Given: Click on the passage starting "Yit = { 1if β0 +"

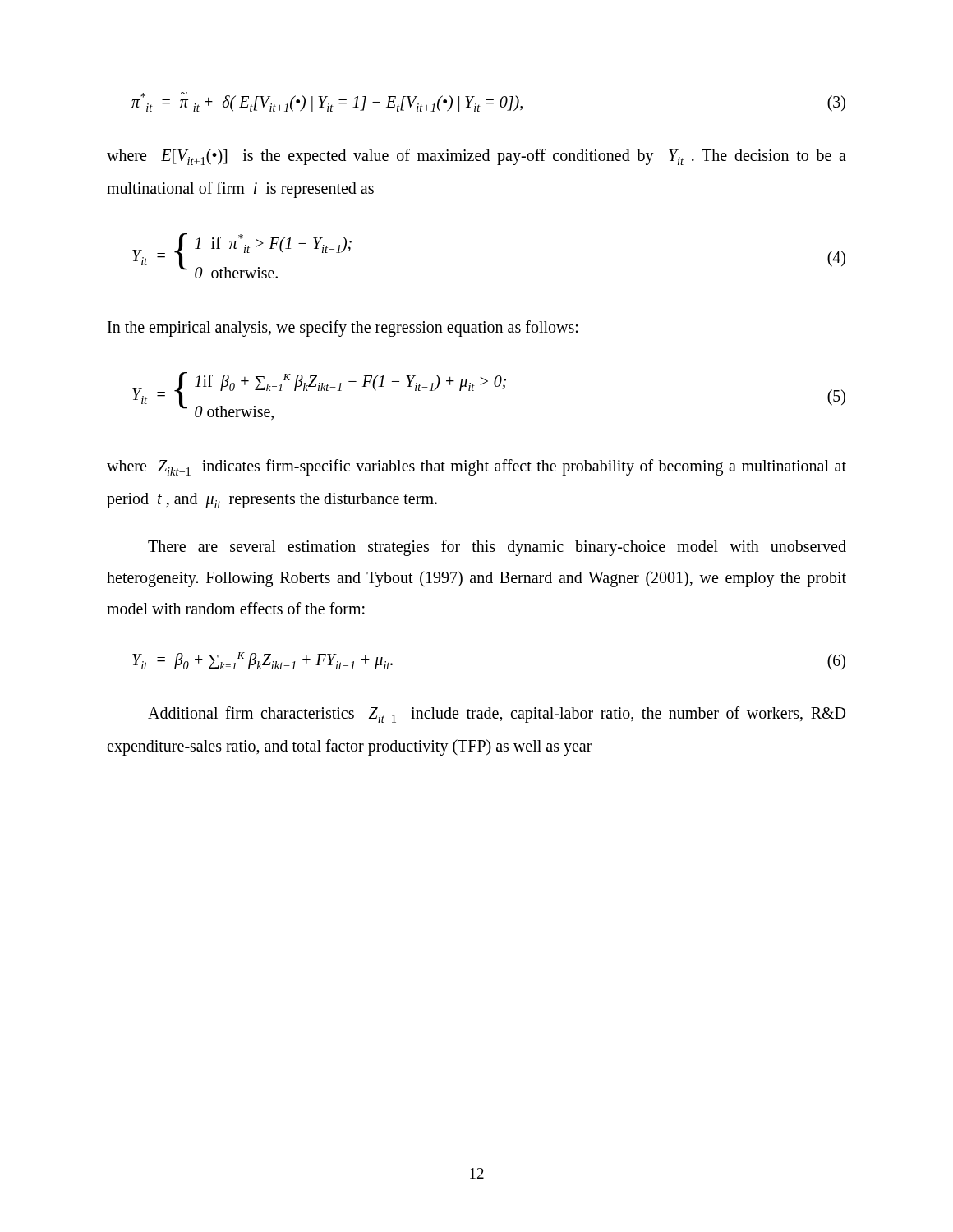Looking at the screenshot, I should [x=476, y=396].
